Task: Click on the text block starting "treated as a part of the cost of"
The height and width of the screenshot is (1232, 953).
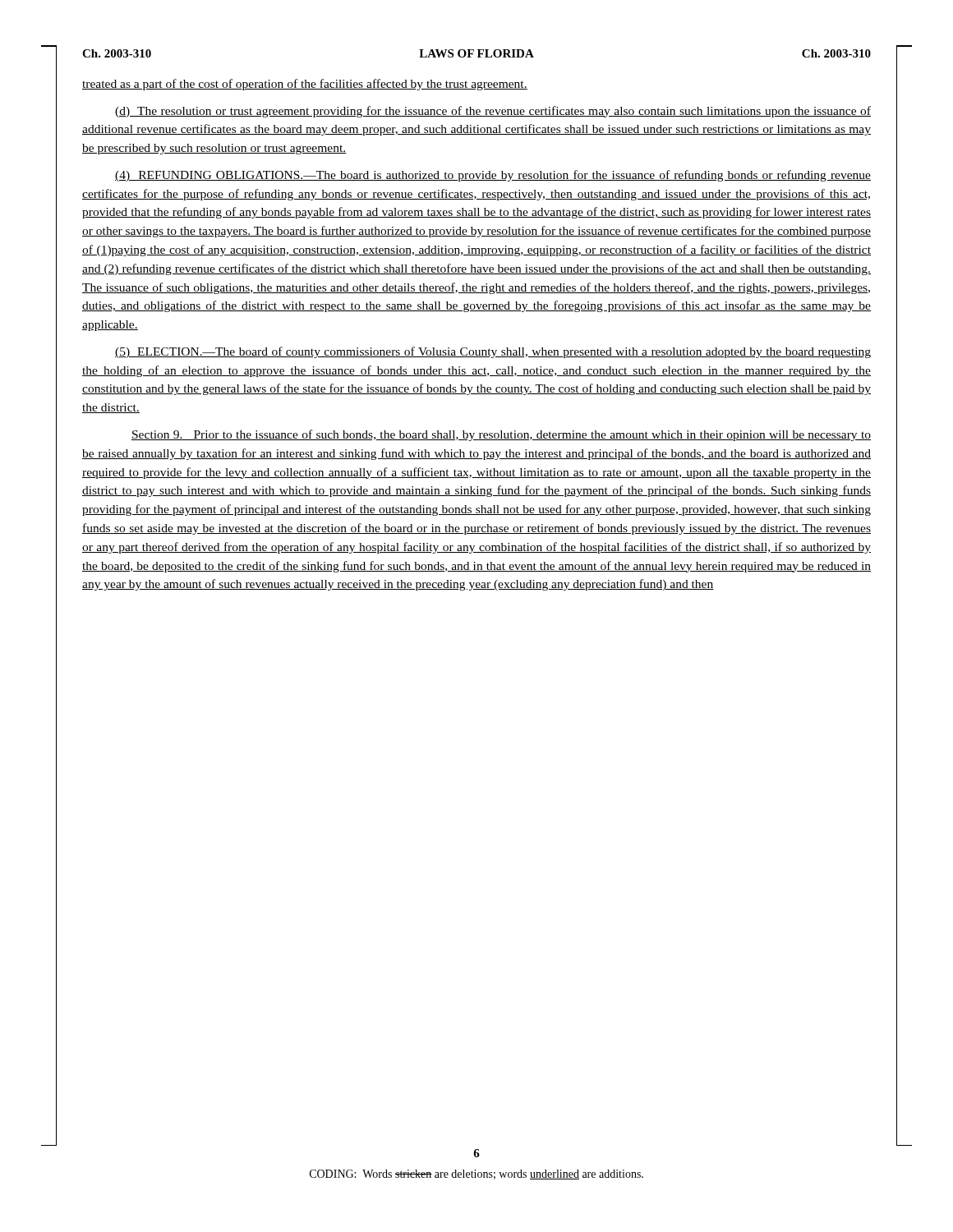Action: point(476,84)
